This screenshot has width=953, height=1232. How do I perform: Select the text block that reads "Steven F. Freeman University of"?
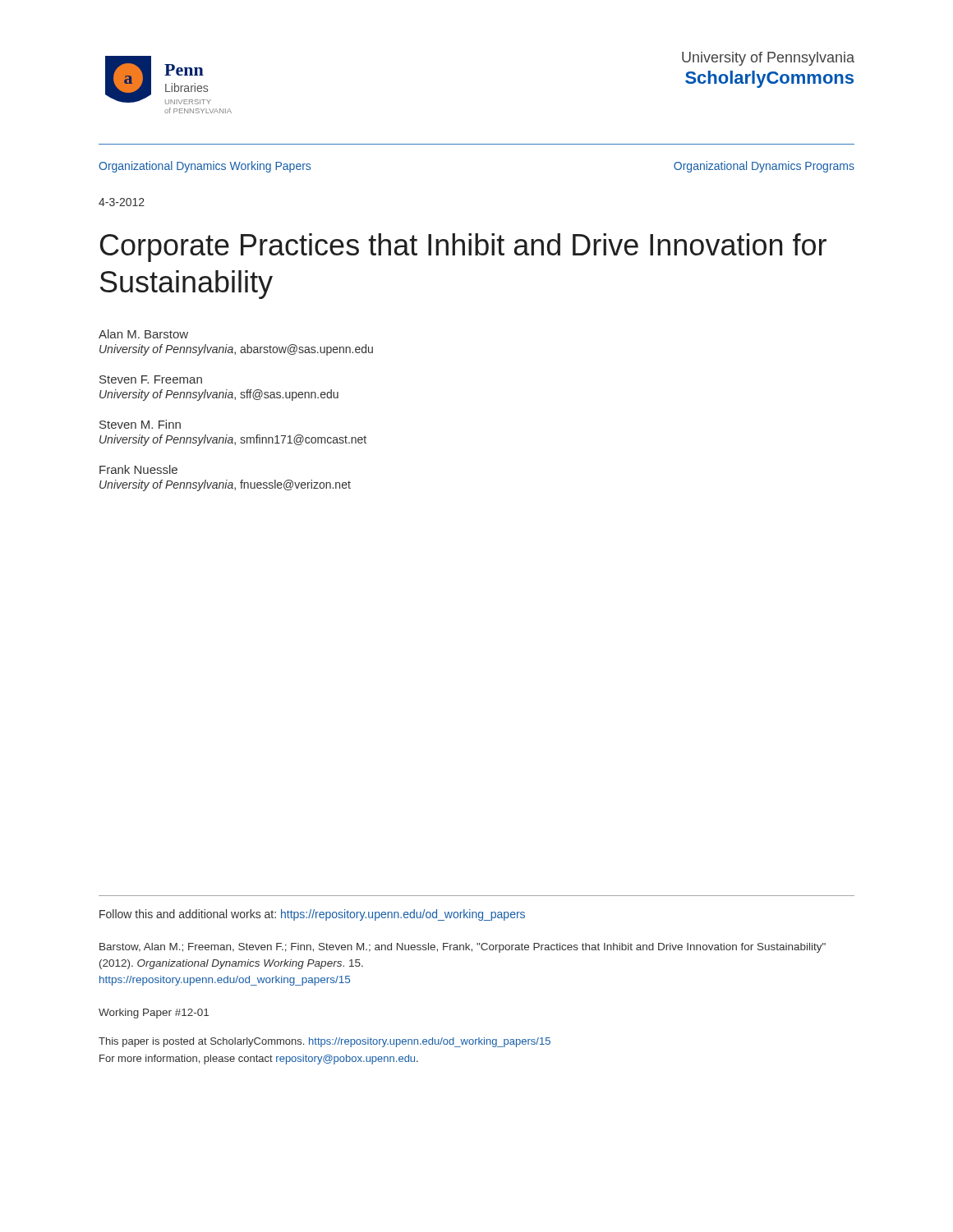[151, 379]
